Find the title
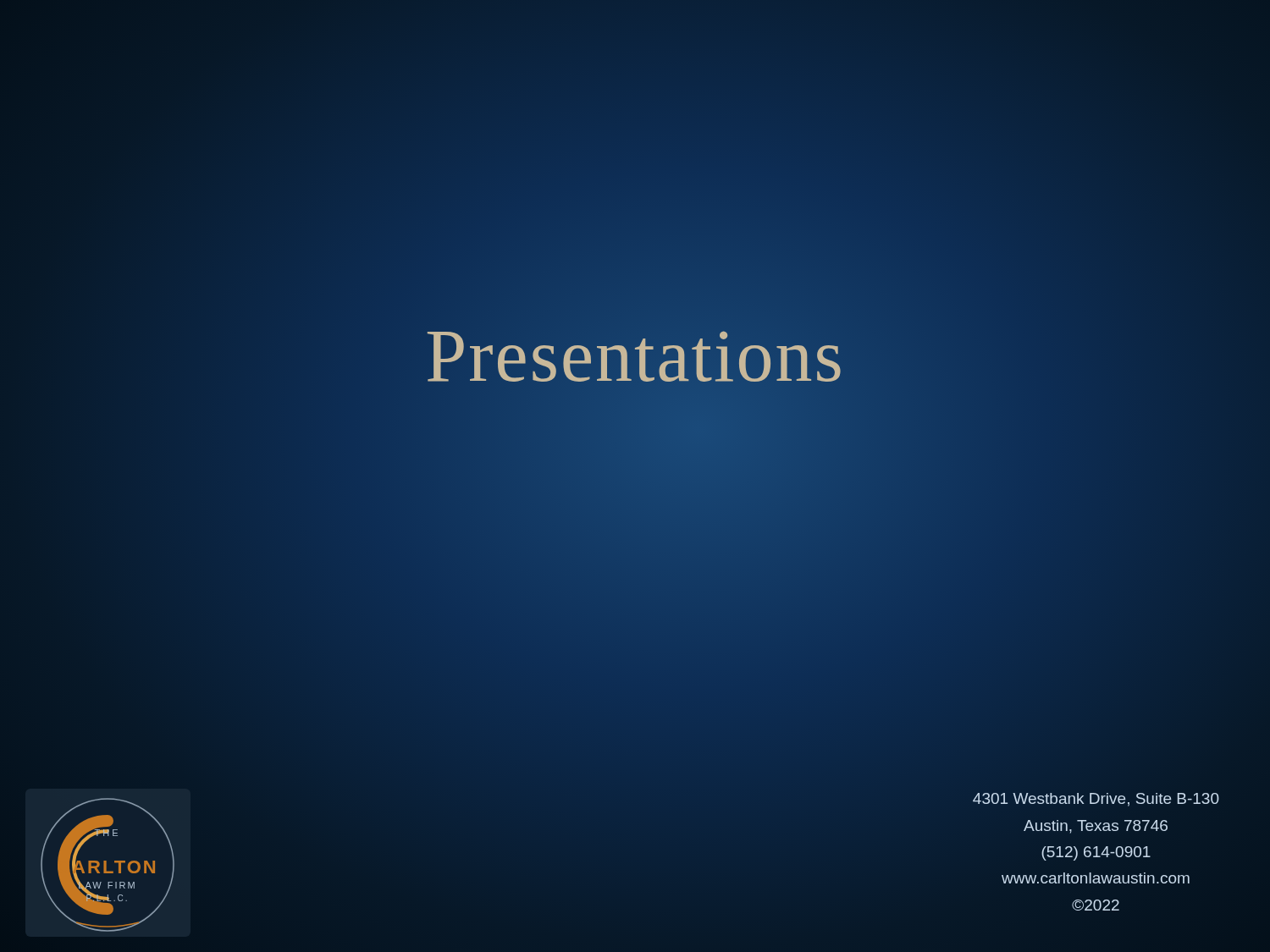 635,356
